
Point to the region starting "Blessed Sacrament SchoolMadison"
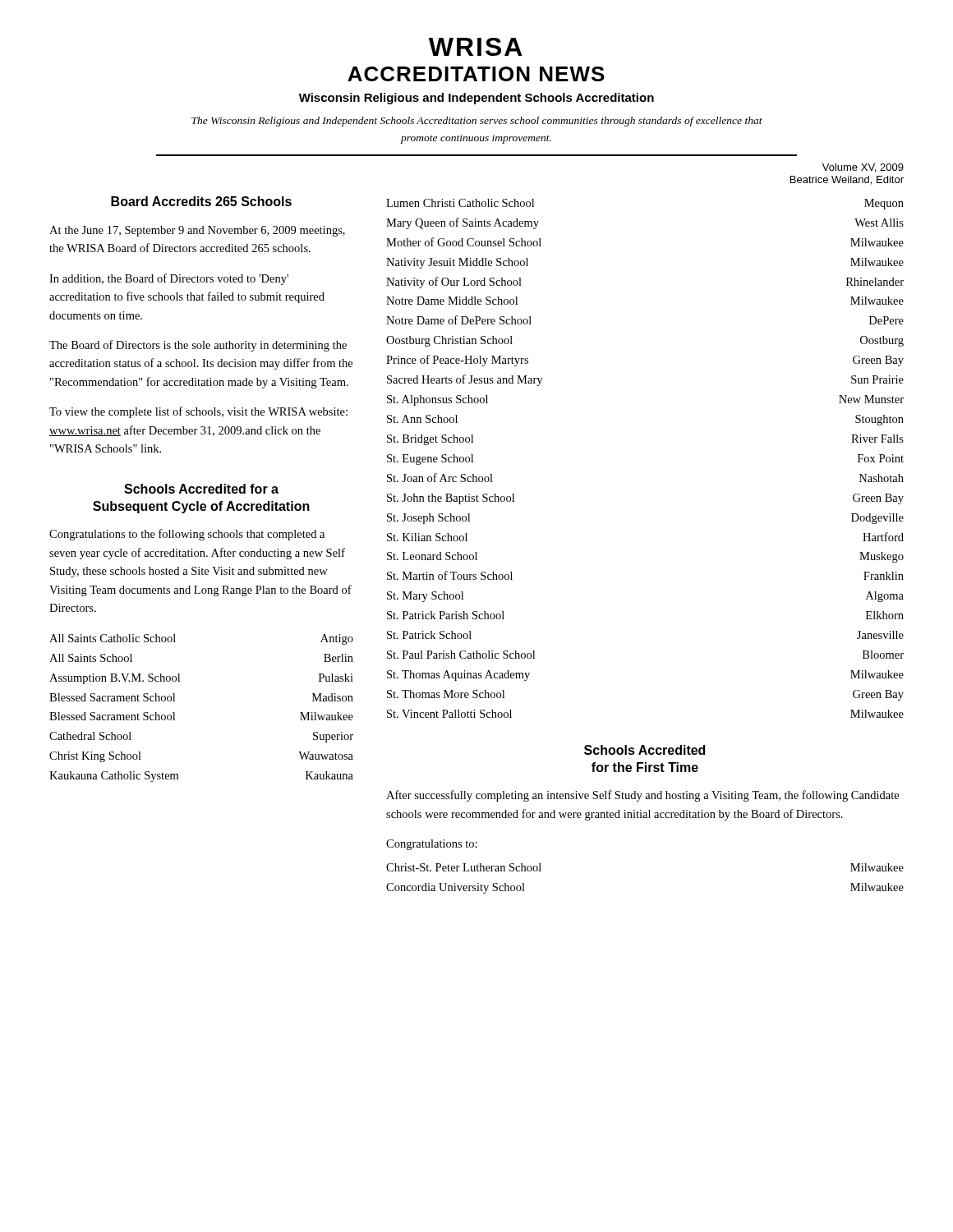116,696
